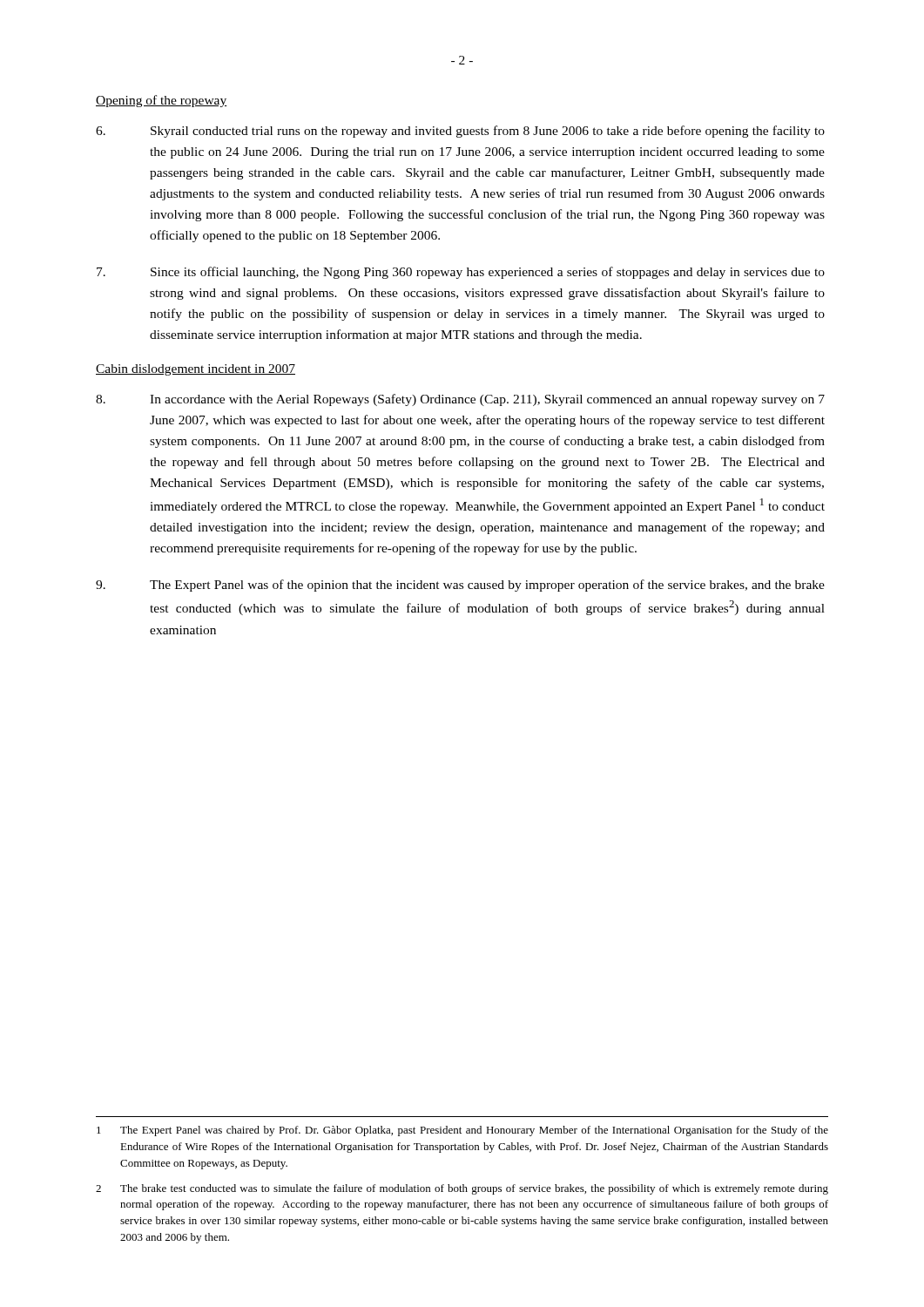Point to the block beginning "The Expert Panel was"
924x1307 pixels.
pyautogui.click(x=460, y=607)
